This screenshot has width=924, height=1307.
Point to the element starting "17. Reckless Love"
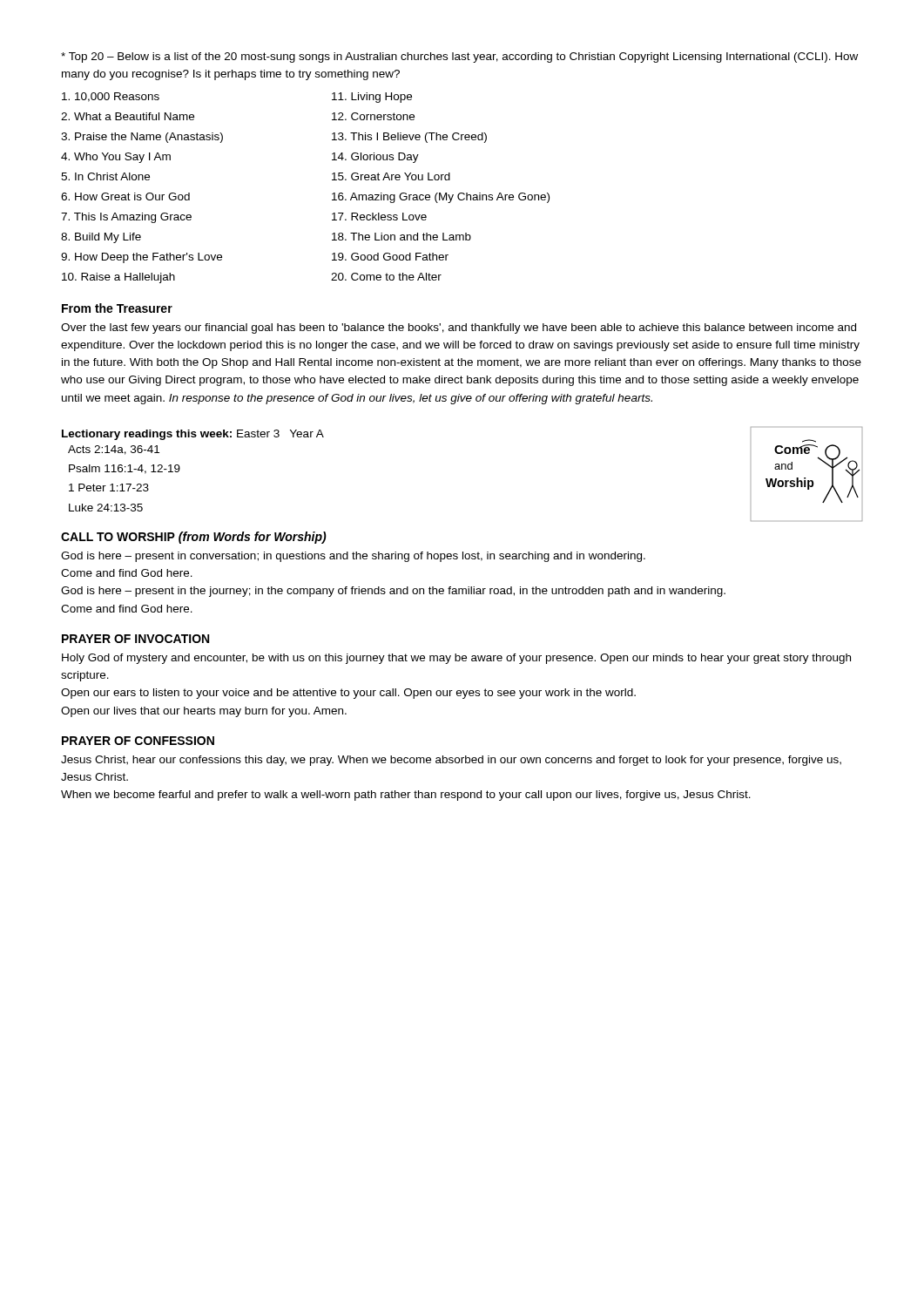(379, 216)
